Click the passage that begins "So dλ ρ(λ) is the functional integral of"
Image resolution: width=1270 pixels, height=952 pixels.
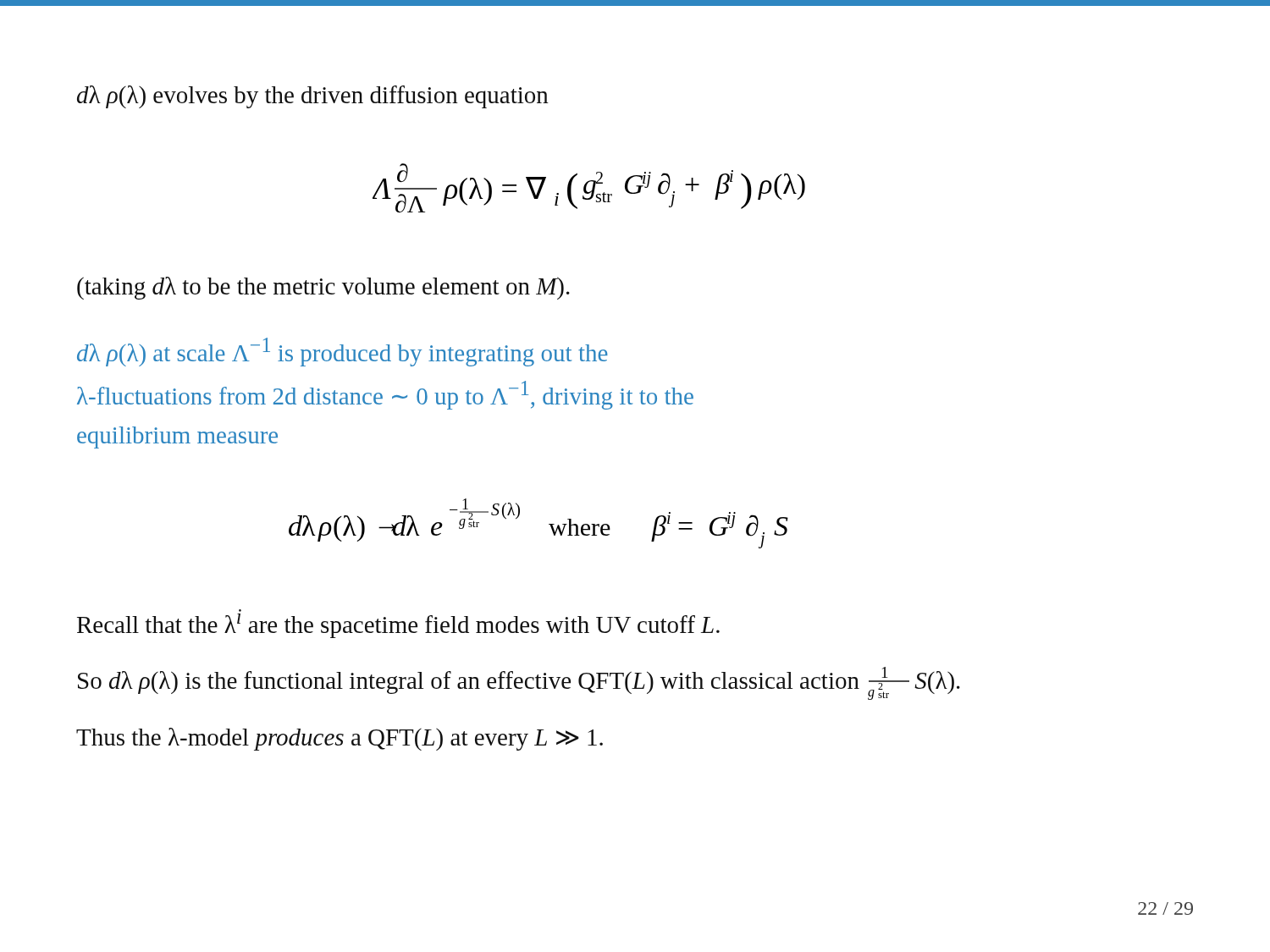pos(519,683)
